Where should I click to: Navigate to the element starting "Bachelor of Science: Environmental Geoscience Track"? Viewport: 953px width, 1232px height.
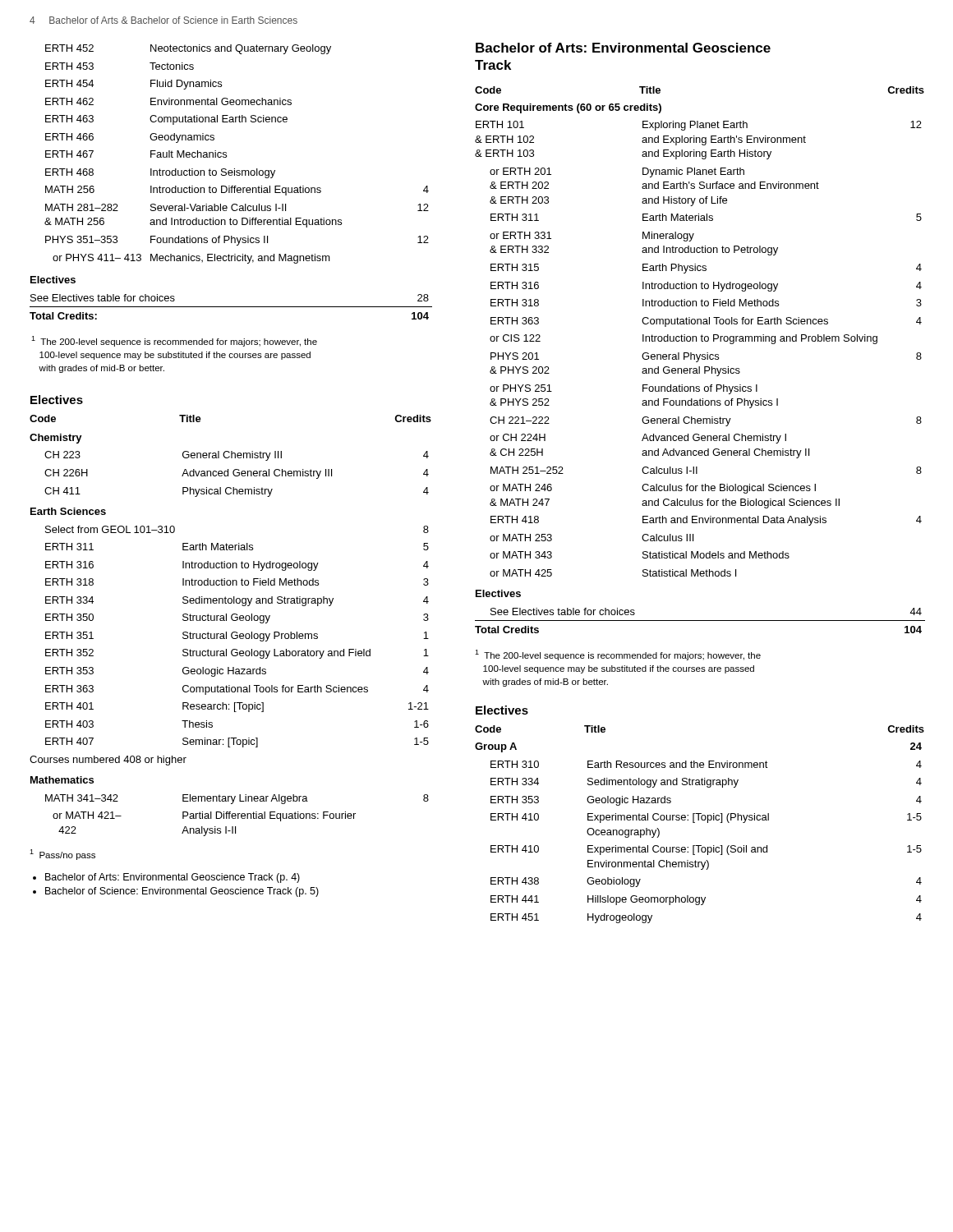point(182,891)
